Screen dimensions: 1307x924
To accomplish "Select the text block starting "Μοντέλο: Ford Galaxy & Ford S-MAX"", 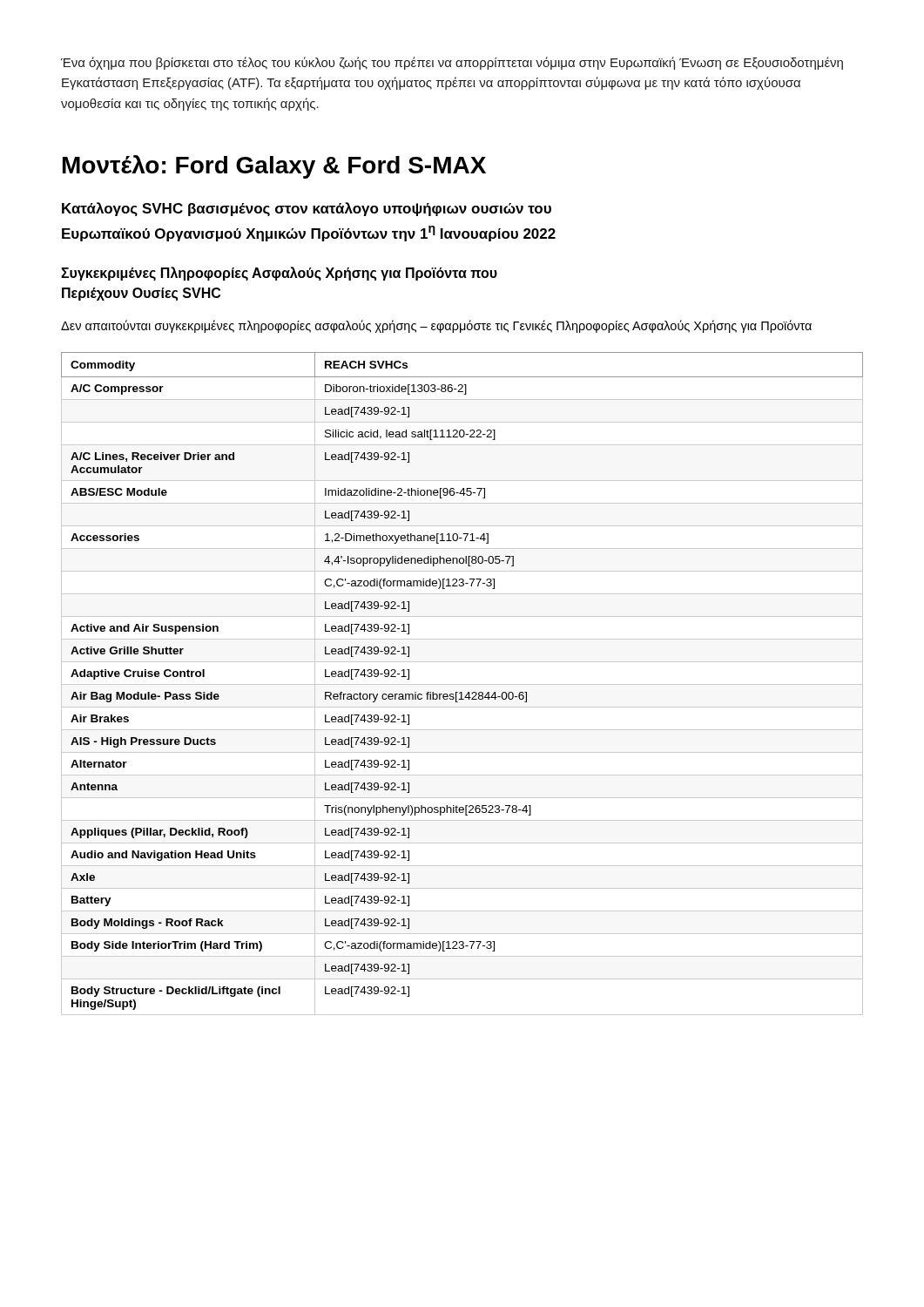I will (x=274, y=165).
